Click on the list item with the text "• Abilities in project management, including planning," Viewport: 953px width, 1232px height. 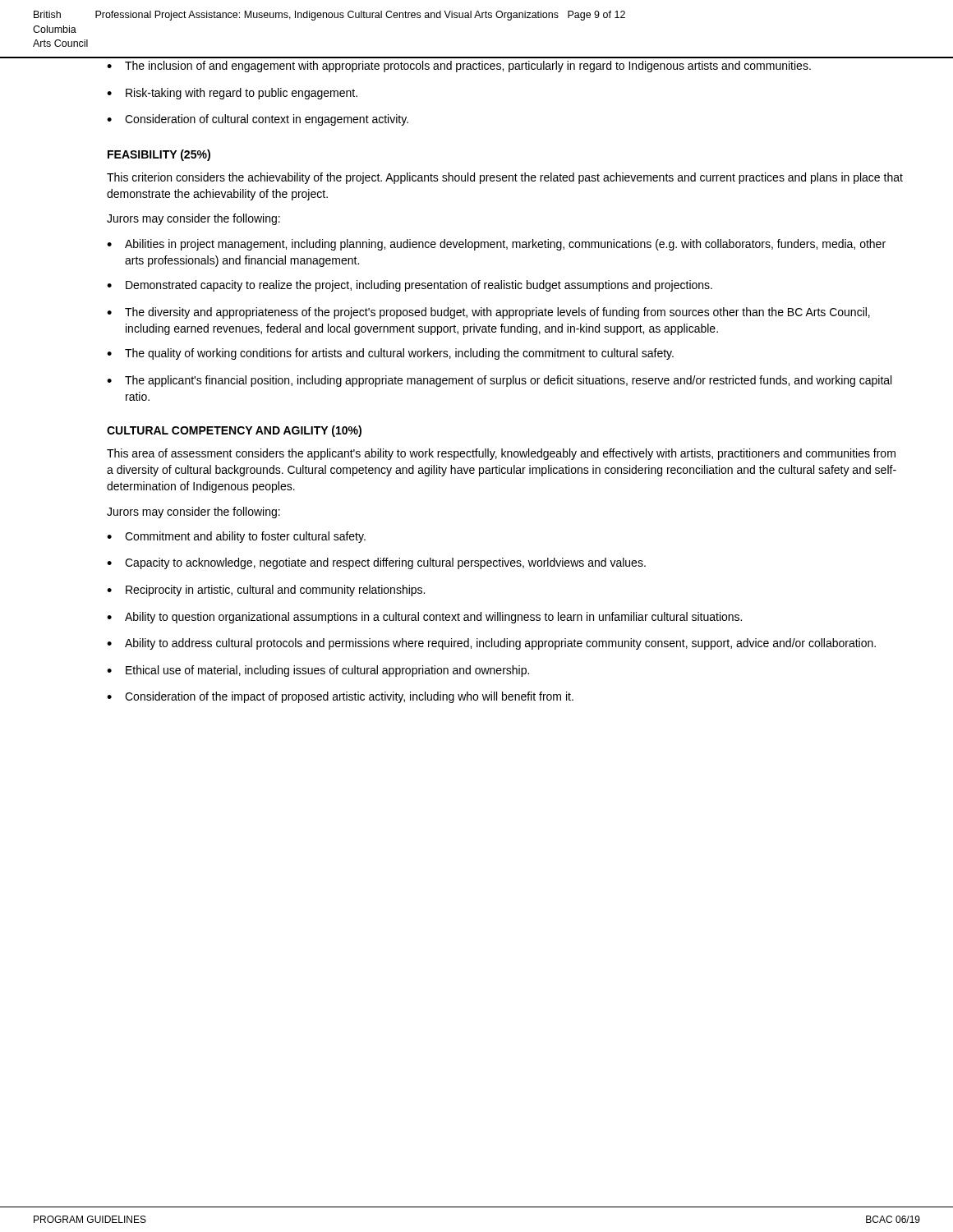click(x=505, y=252)
